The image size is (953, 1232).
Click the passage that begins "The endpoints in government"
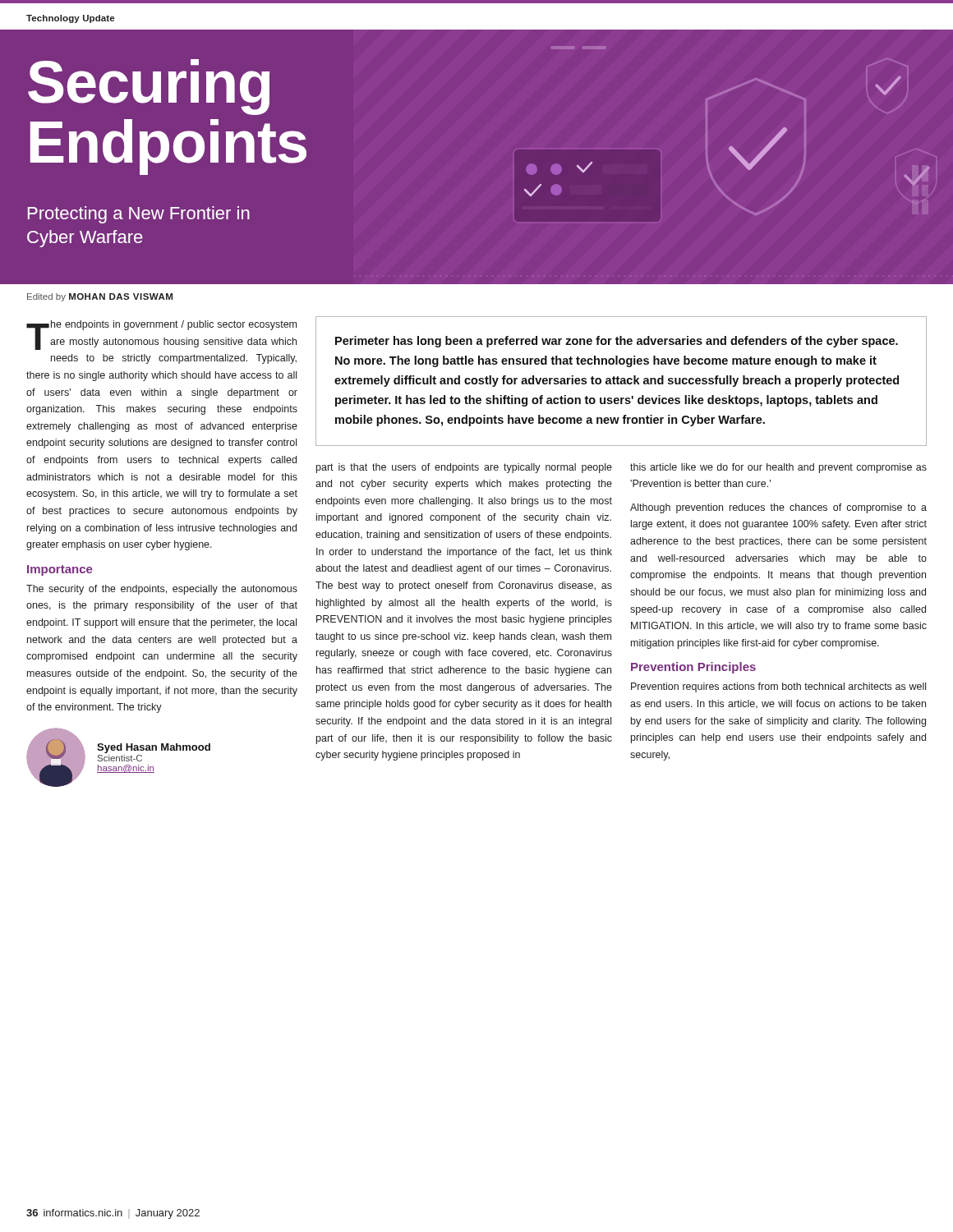coord(162,433)
